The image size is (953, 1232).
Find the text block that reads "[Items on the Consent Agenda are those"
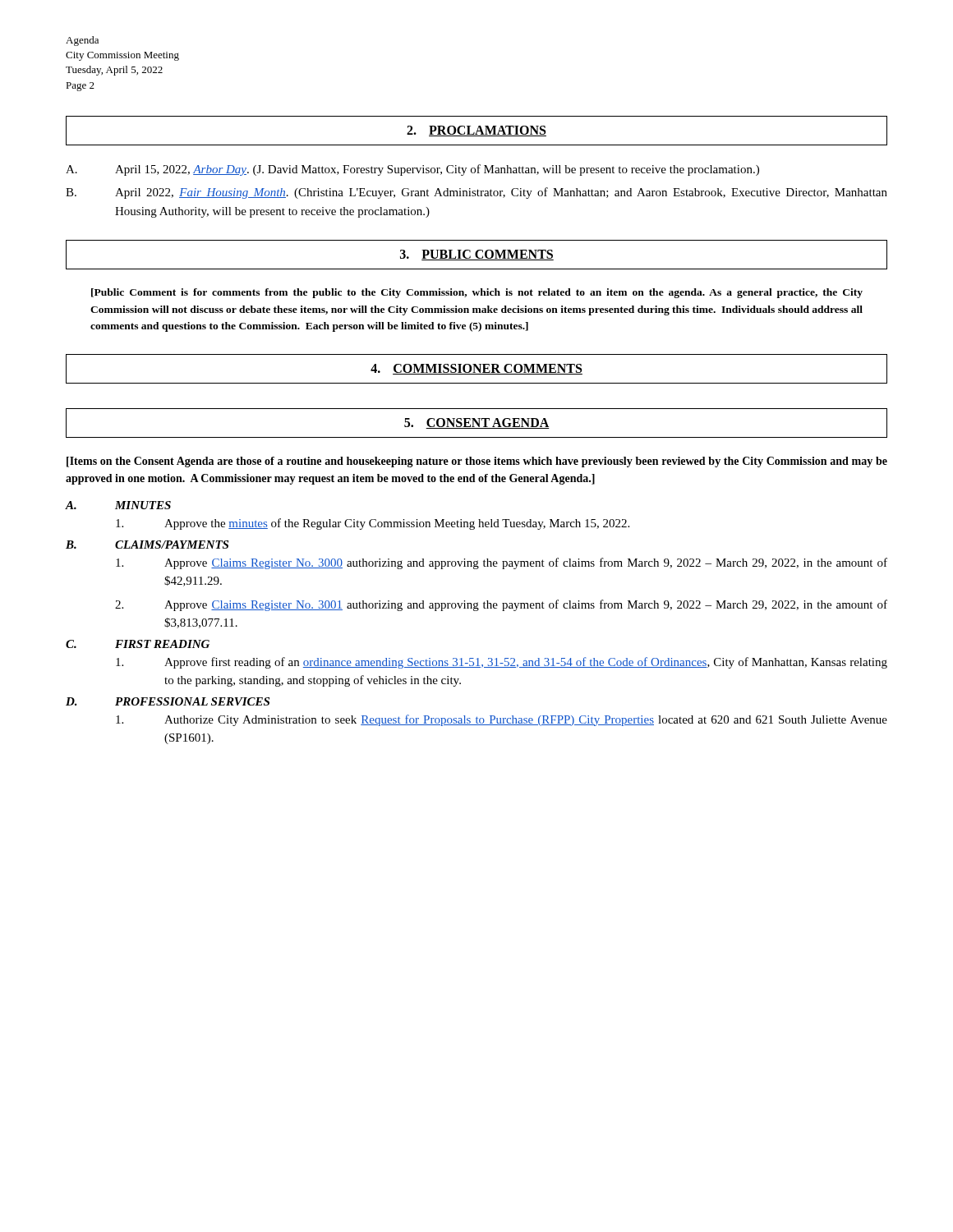coord(476,470)
